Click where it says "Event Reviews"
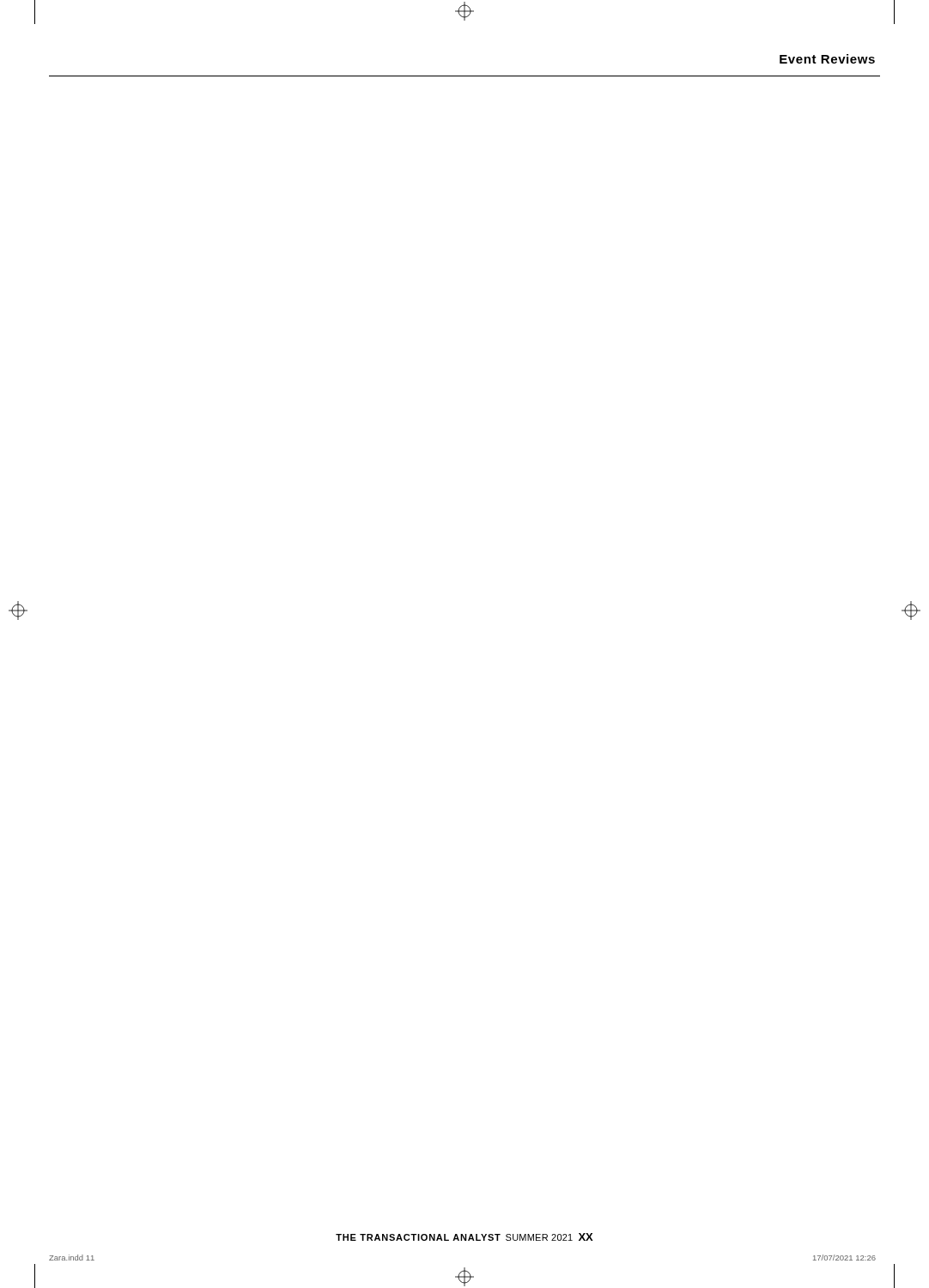Viewport: 929px width, 1288px height. tap(827, 59)
